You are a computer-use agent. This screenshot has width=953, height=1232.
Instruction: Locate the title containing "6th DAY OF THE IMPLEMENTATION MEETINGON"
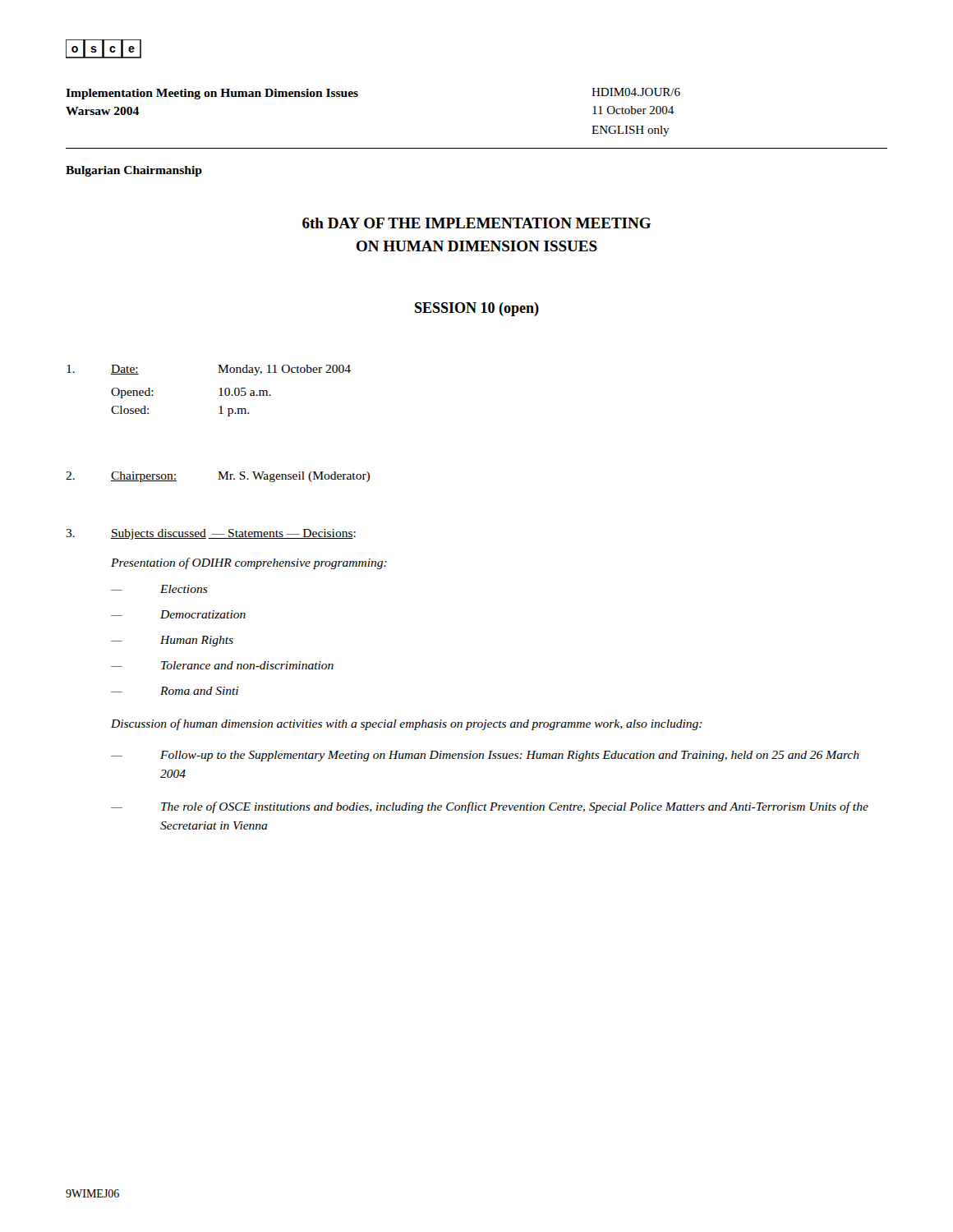tap(476, 234)
